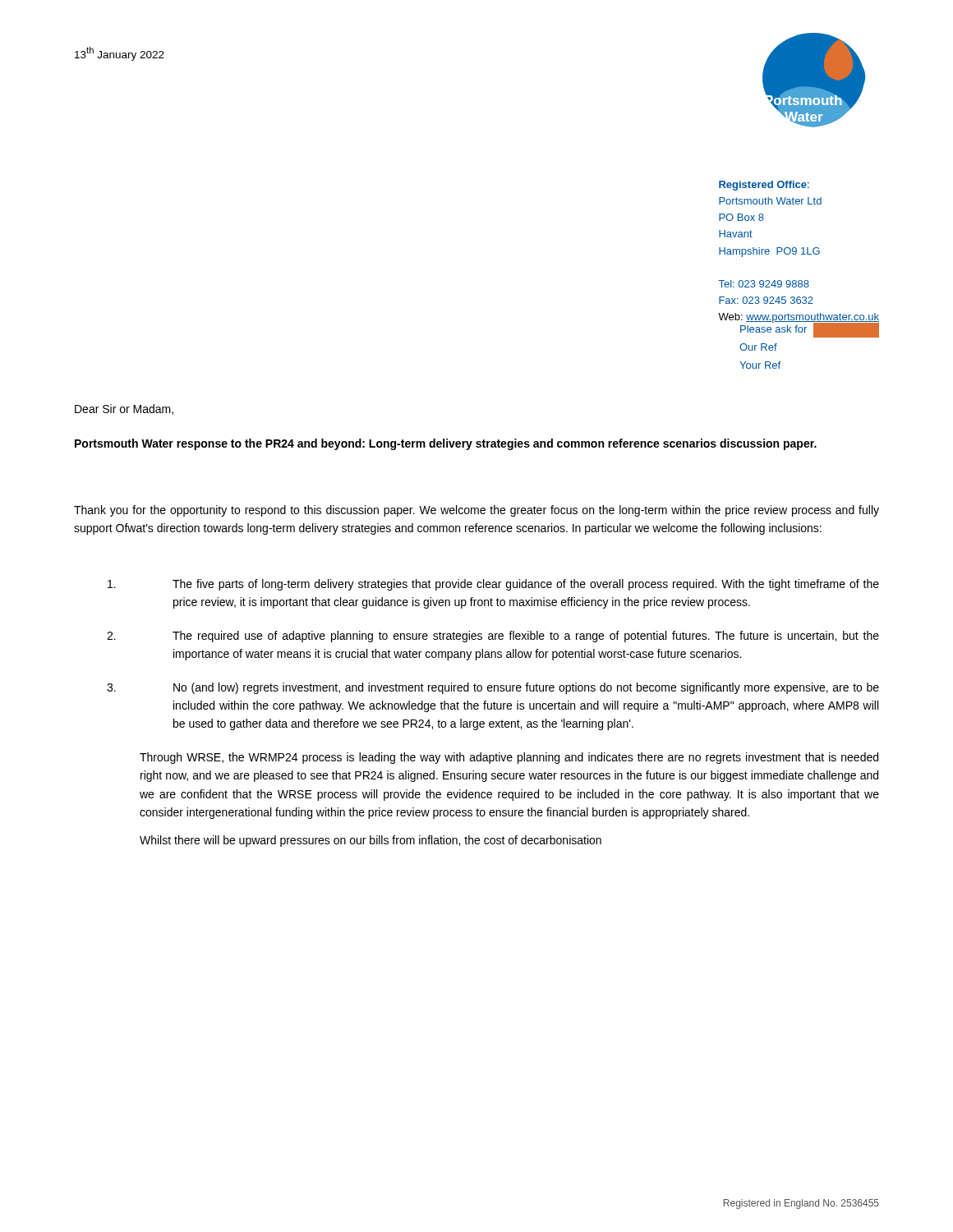Locate the list item with the text "3. No (and low)"
Screen dimensions: 1232x953
coord(476,706)
